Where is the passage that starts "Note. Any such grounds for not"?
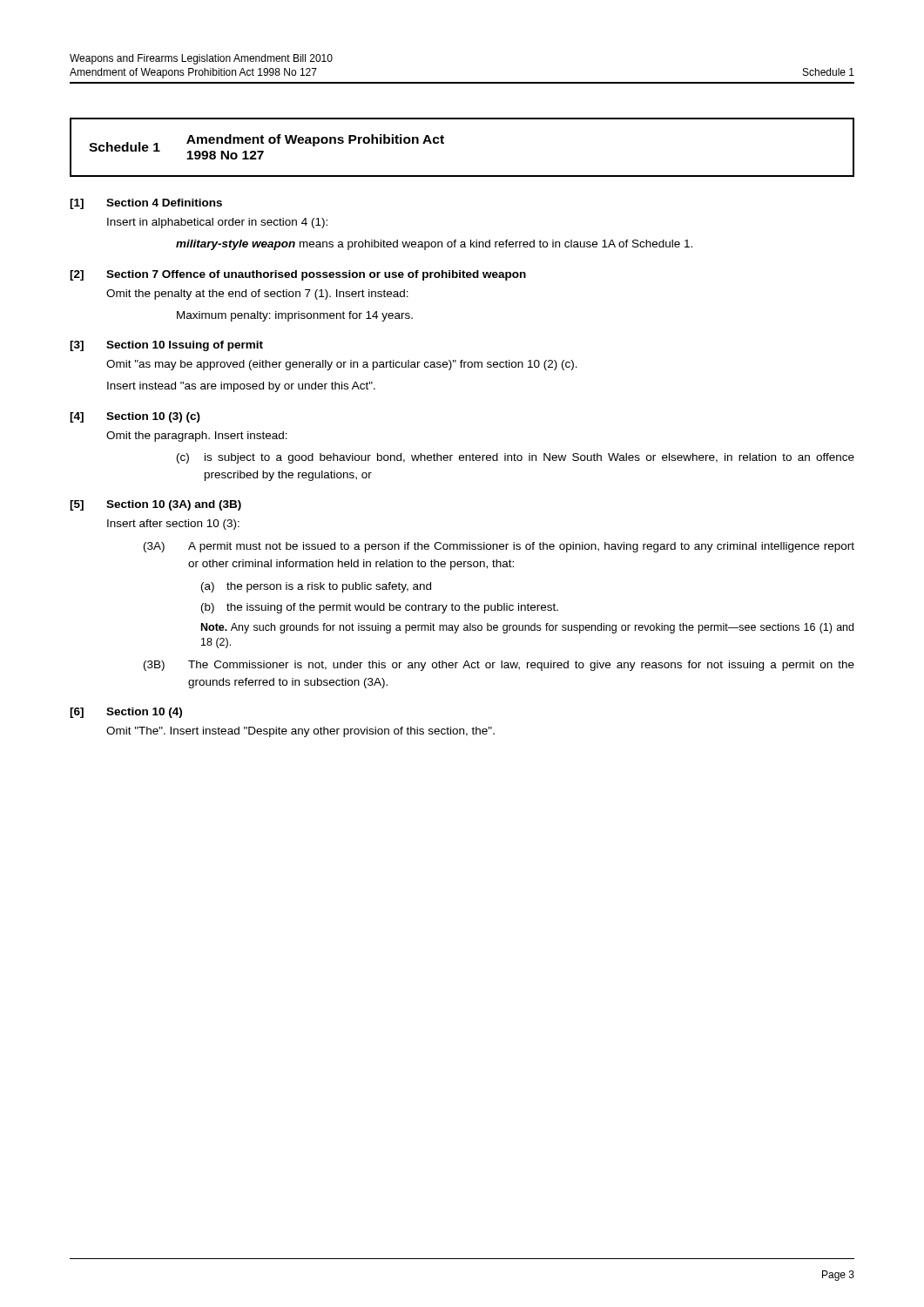 (x=527, y=635)
